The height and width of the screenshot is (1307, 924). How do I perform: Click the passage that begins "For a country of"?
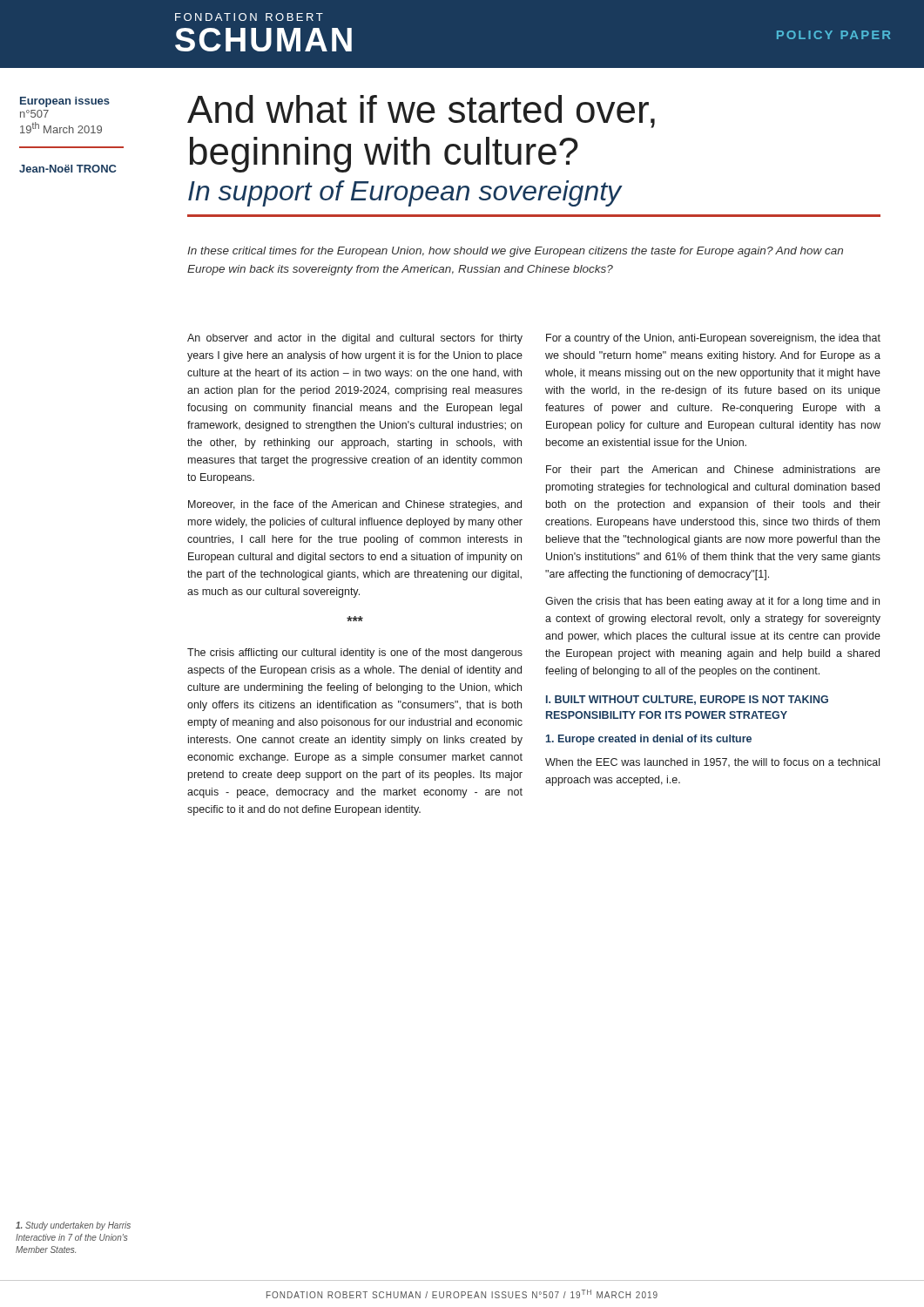[713, 390]
